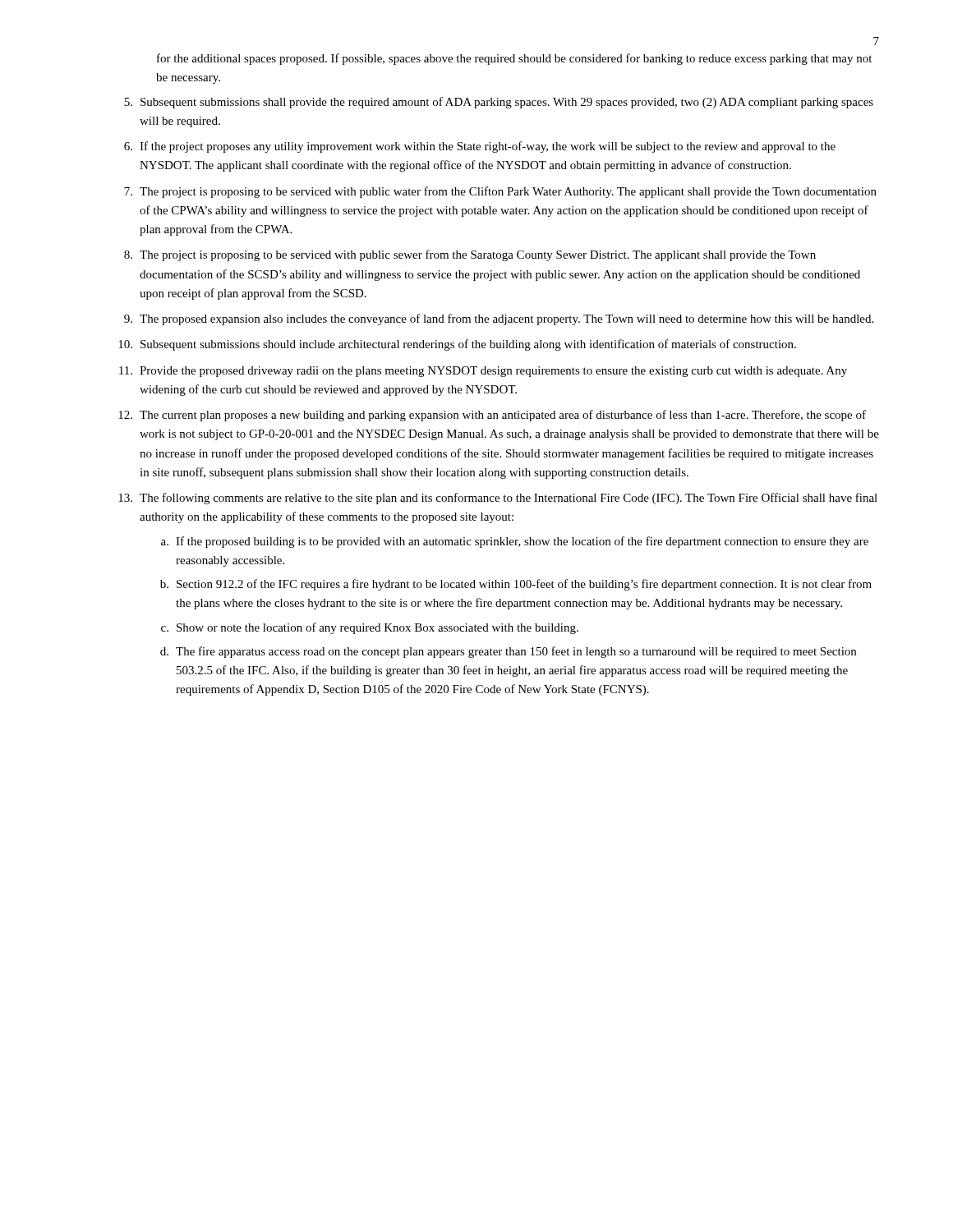The image size is (953, 1232).
Task: Find the list item that reads "5. Subsequent submissions shall provide the required amount"
Action: pos(485,111)
